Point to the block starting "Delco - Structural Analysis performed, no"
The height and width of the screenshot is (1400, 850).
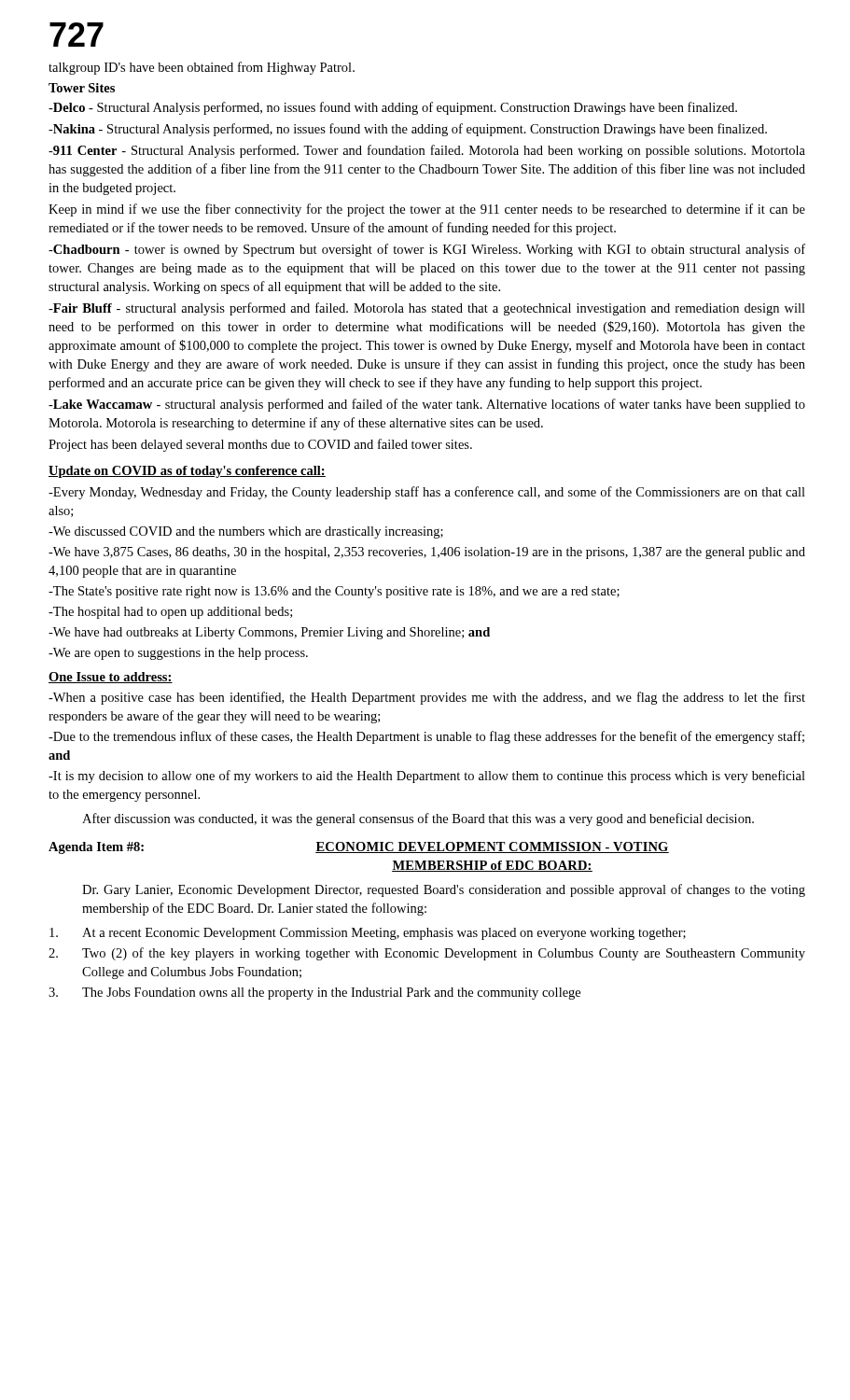click(393, 107)
